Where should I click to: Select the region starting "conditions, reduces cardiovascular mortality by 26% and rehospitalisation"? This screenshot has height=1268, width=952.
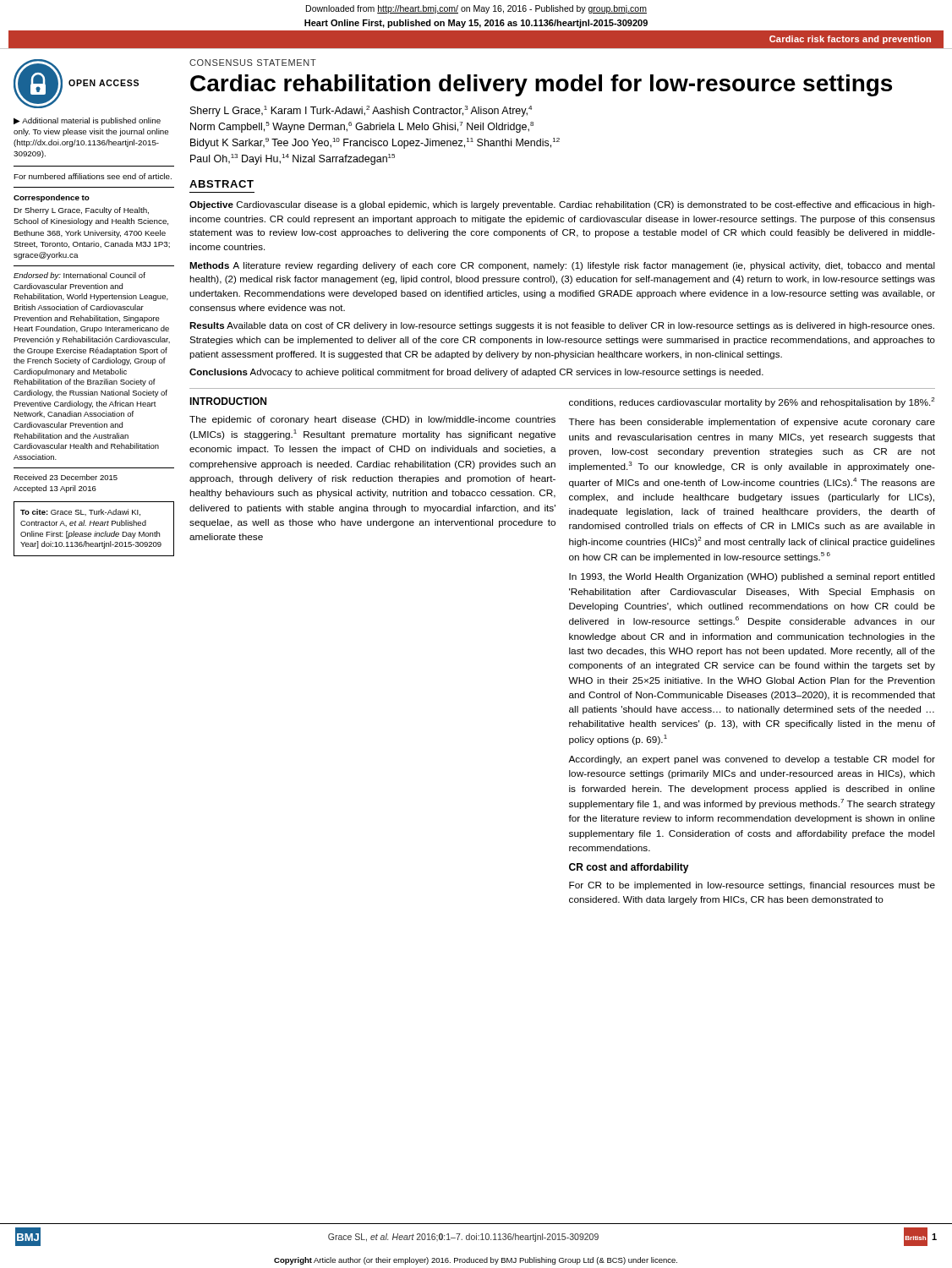pos(752,402)
